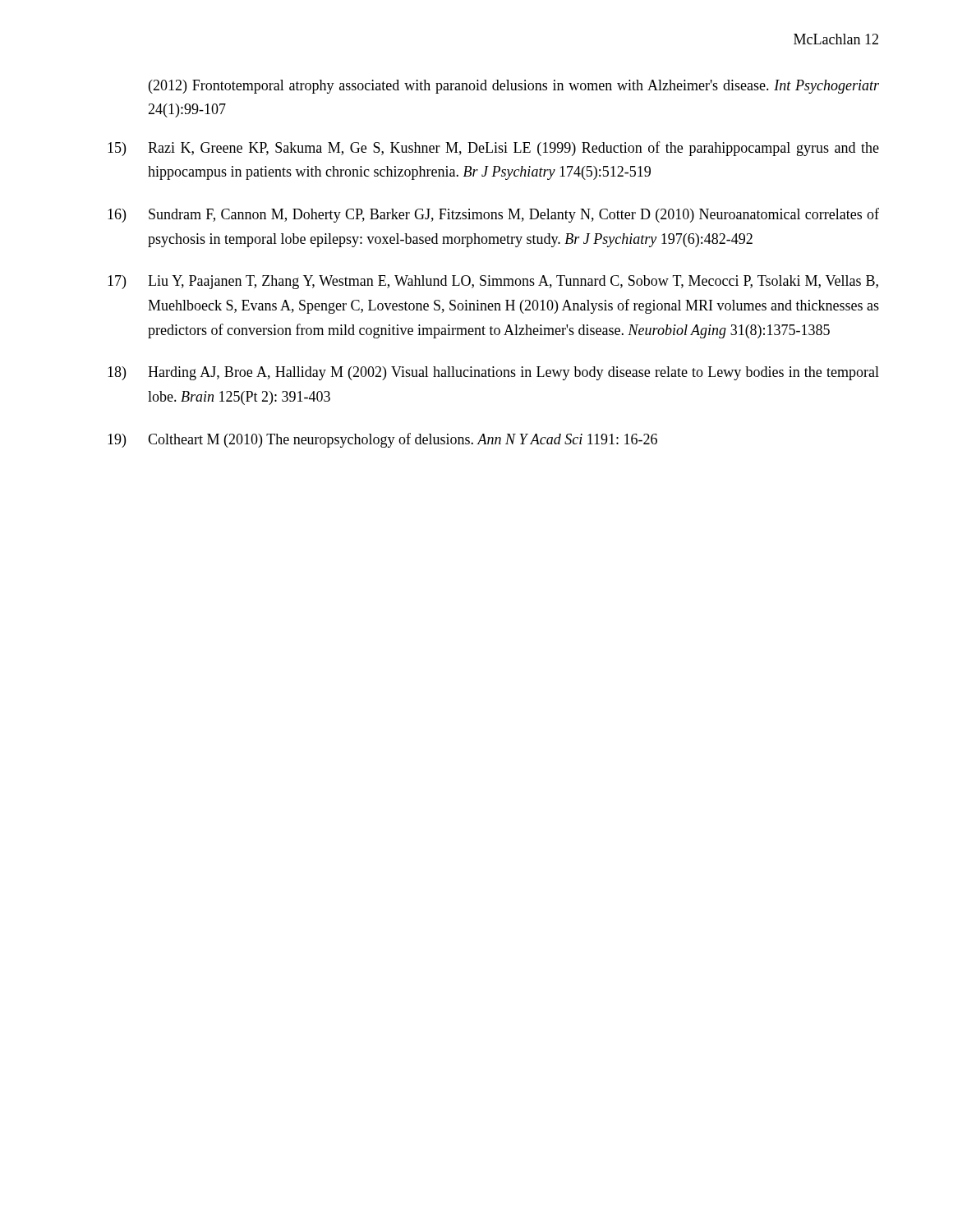Find the block starting "(2012) Frontotemporal atrophy associated with paranoid delusions"
Image resolution: width=953 pixels, height=1232 pixels.
click(x=513, y=97)
